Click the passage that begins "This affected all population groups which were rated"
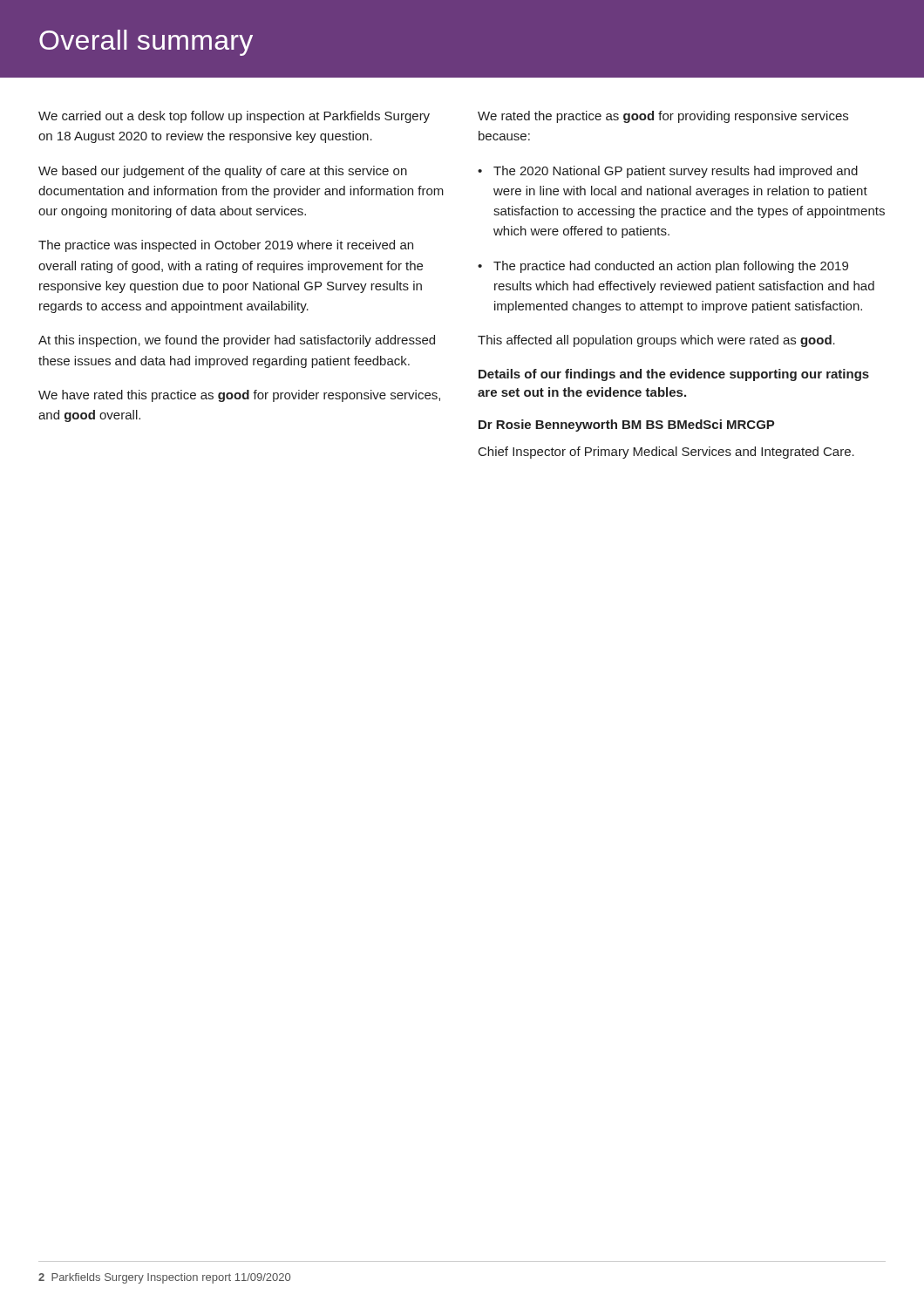The width and height of the screenshot is (924, 1308). coord(682,340)
